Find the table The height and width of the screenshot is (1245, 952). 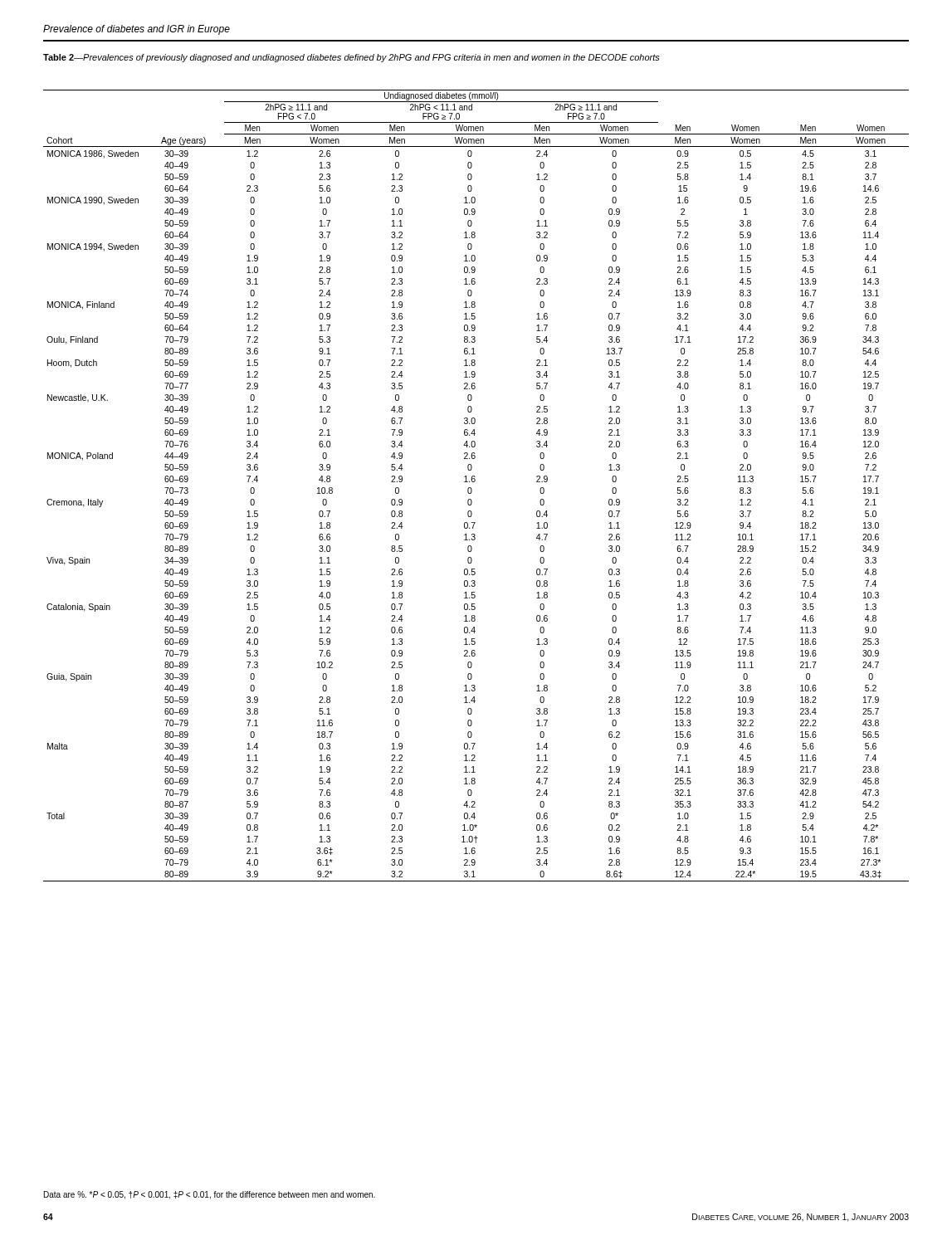click(x=476, y=486)
